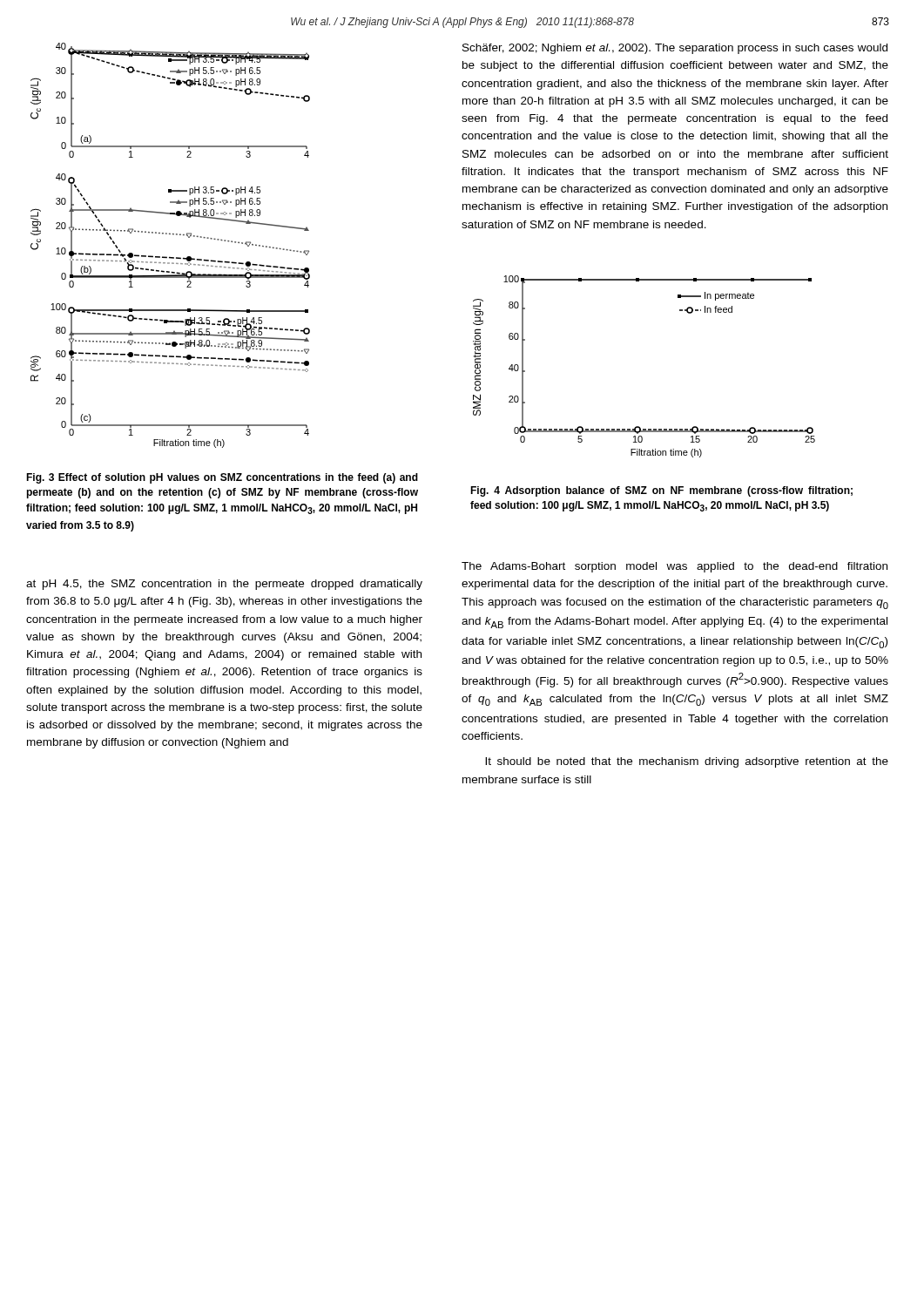Locate the block of text that opens with "The Adams-Bohart sorption model was applied to"
The width and height of the screenshot is (924, 1307).
[675, 673]
